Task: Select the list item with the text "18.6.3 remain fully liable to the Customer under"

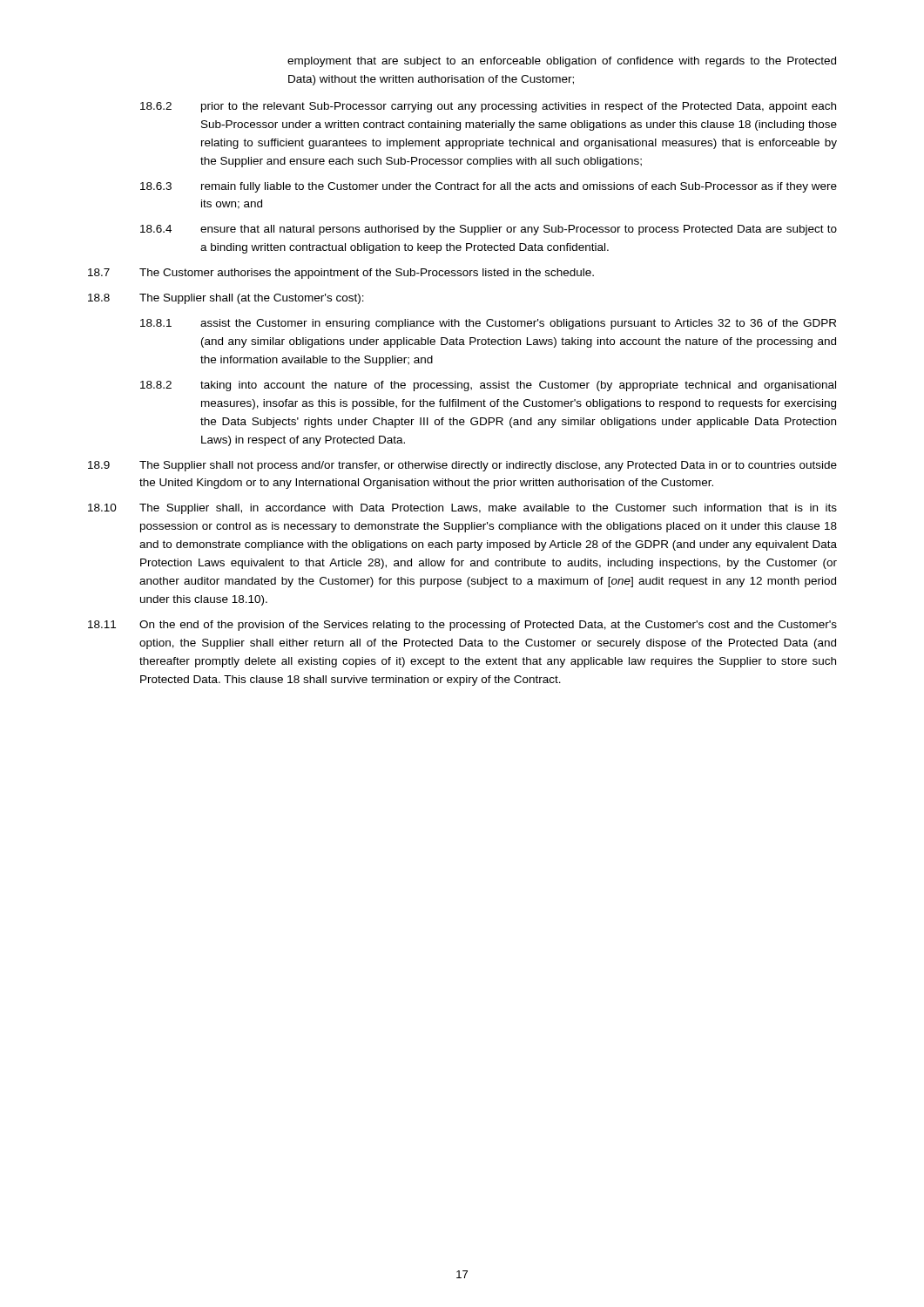Action: tap(488, 196)
